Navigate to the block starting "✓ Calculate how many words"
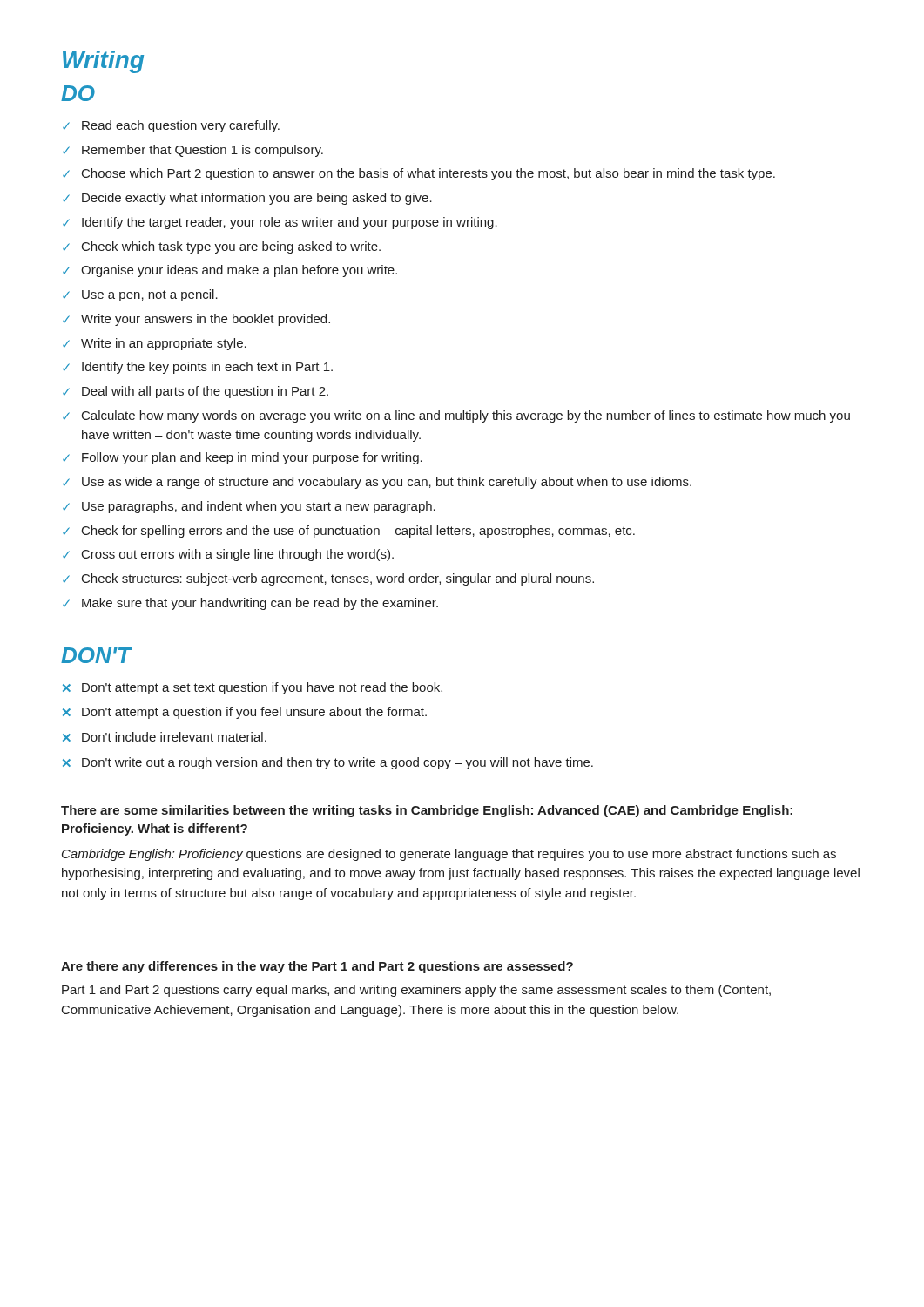The width and height of the screenshot is (924, 1307). (x=462, y=425)
